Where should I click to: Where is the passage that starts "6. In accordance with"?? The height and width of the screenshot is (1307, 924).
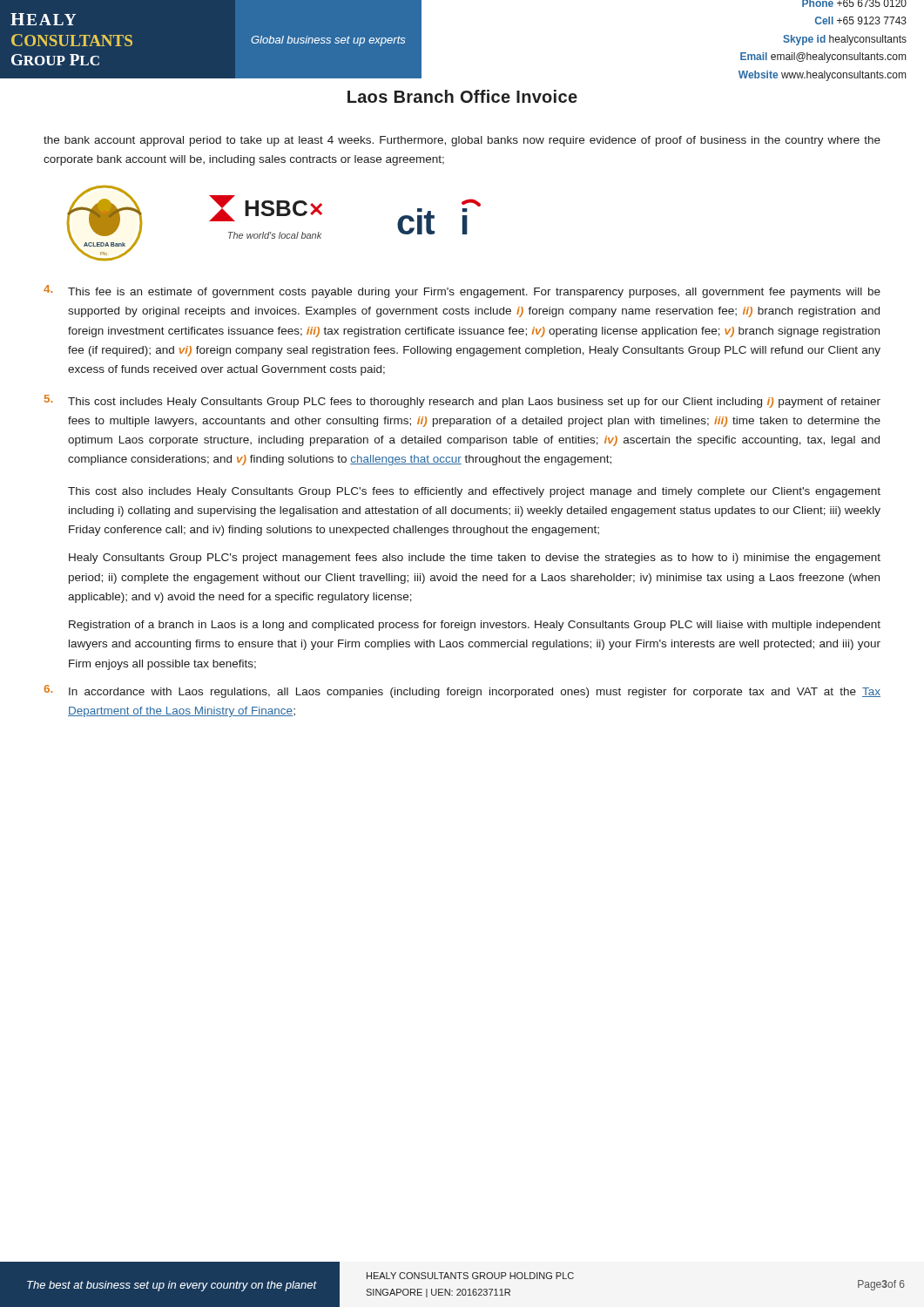coord(462,702)
